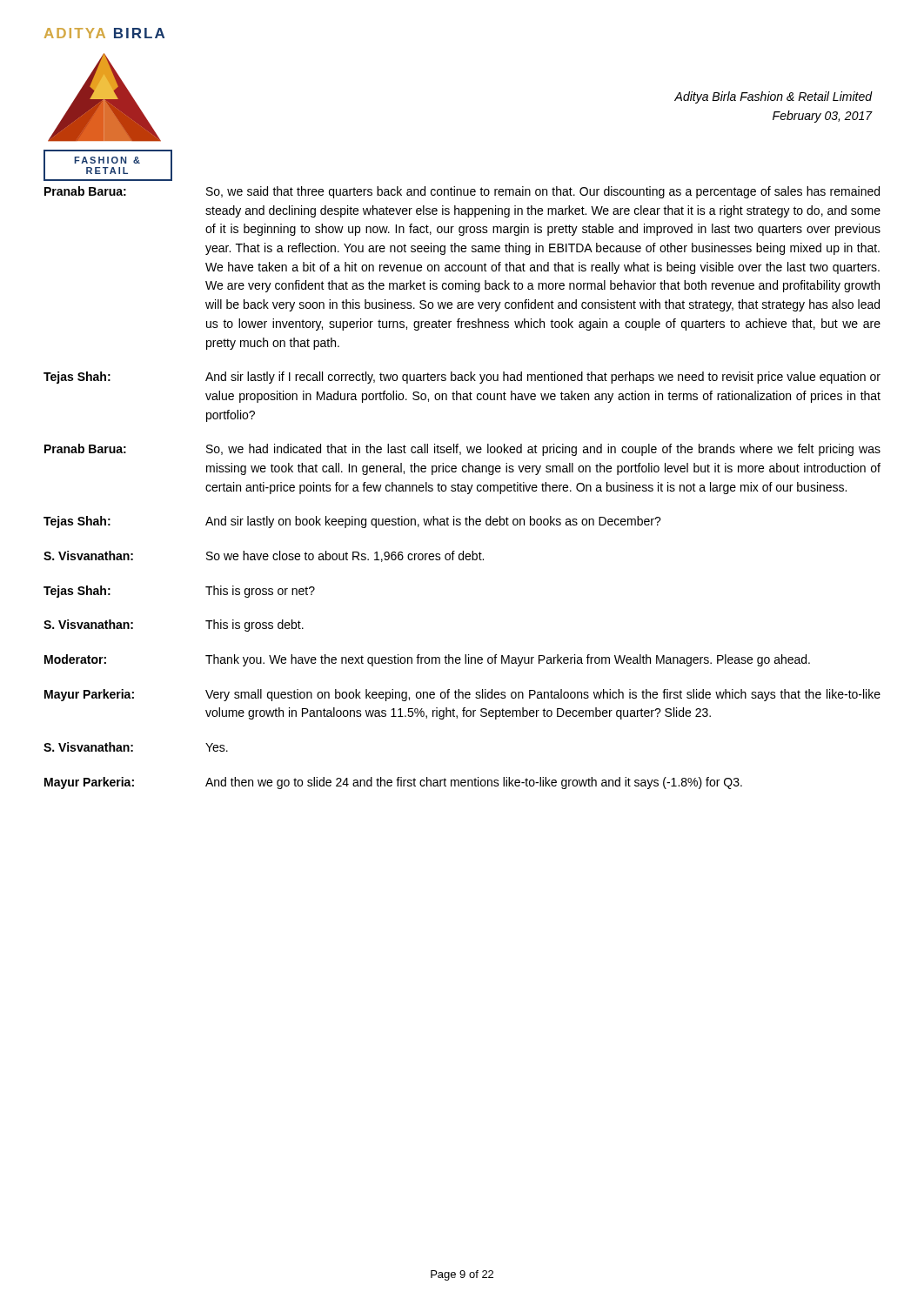
Task: Navigate to the element starting "Pranab Barua: So, we said that three quarters"
Action: tap(462, 268)
